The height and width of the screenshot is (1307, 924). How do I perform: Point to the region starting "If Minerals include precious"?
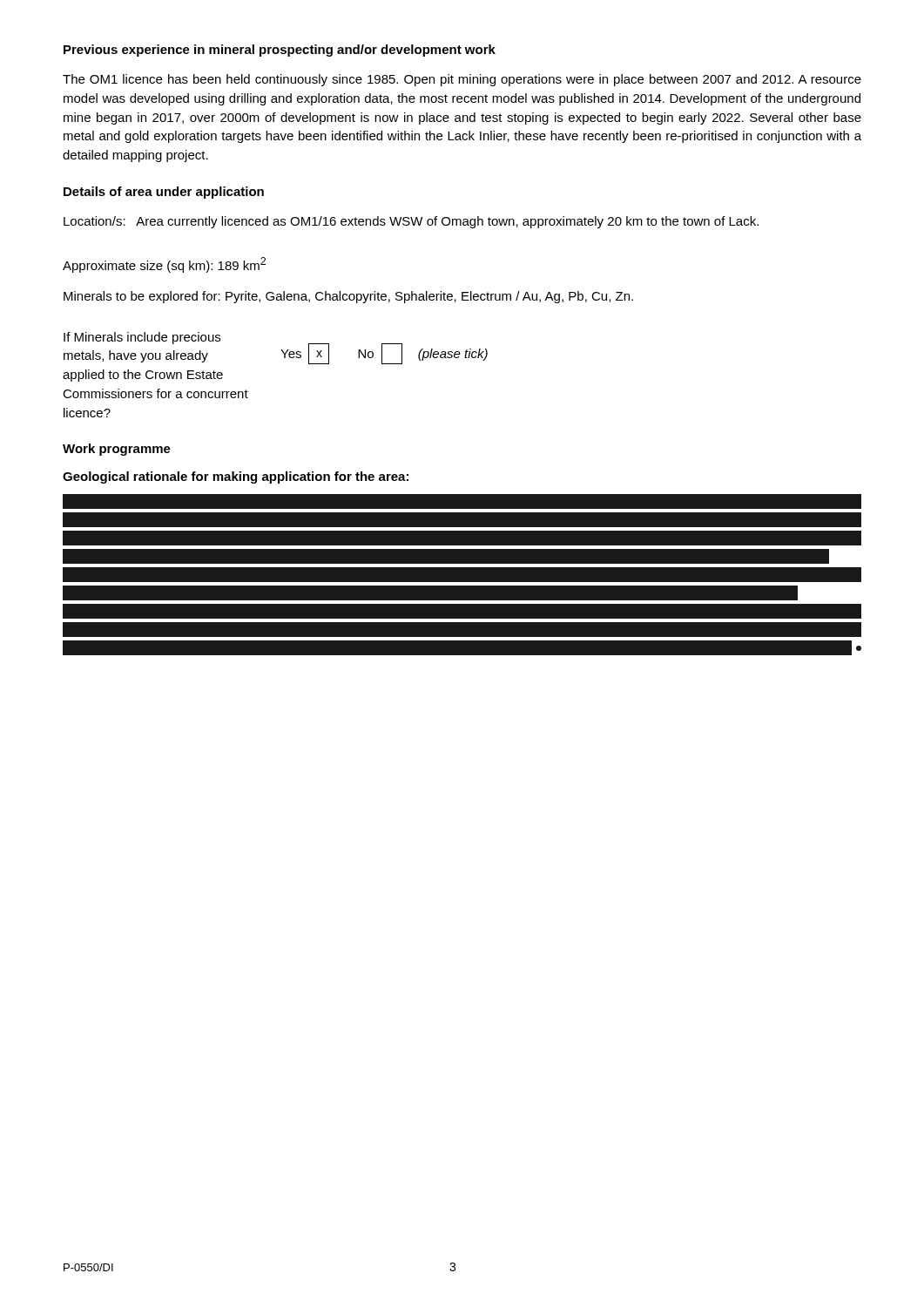(155, 353)
